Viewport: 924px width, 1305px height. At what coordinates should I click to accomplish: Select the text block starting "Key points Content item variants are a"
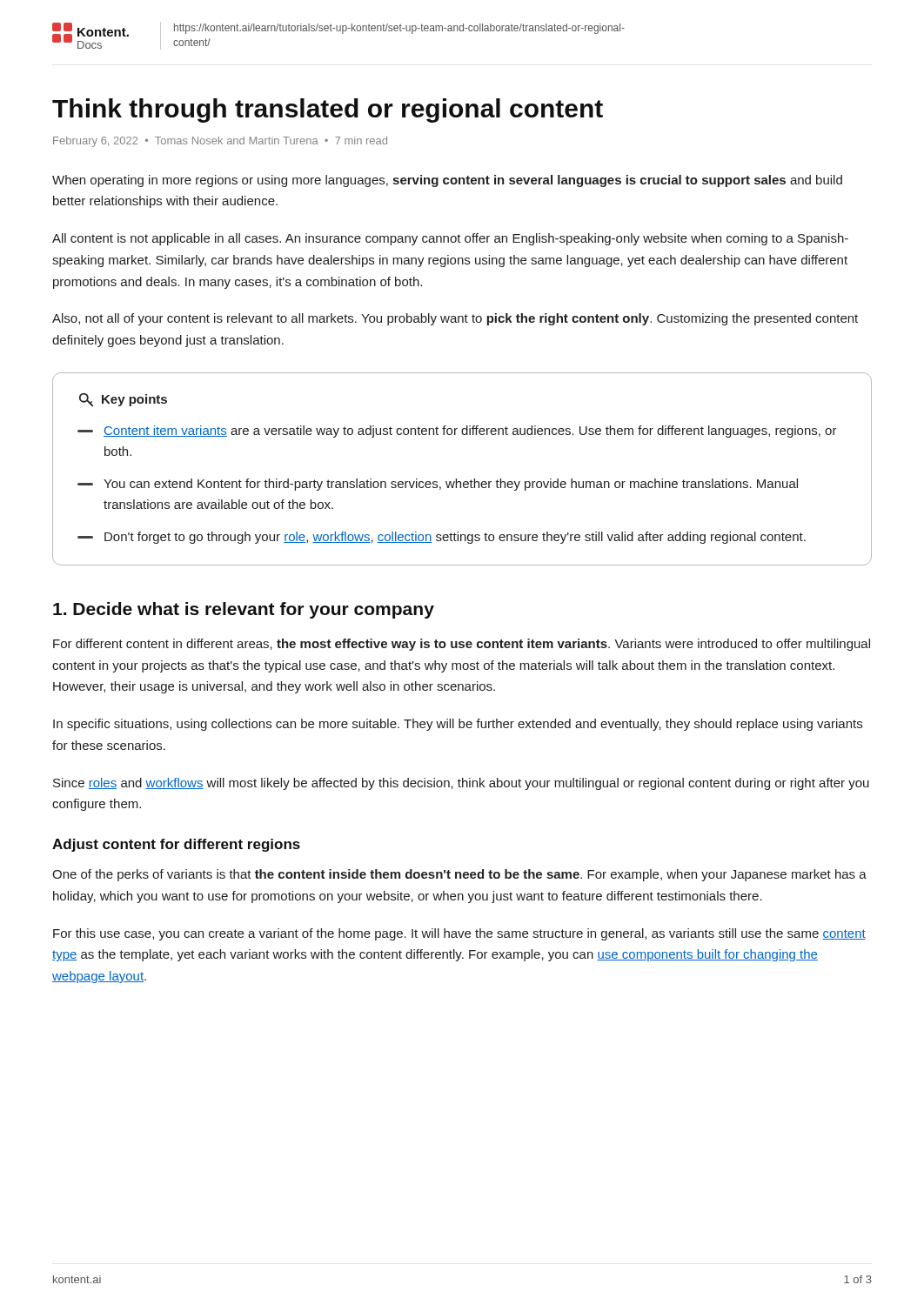tap(462, 469)
